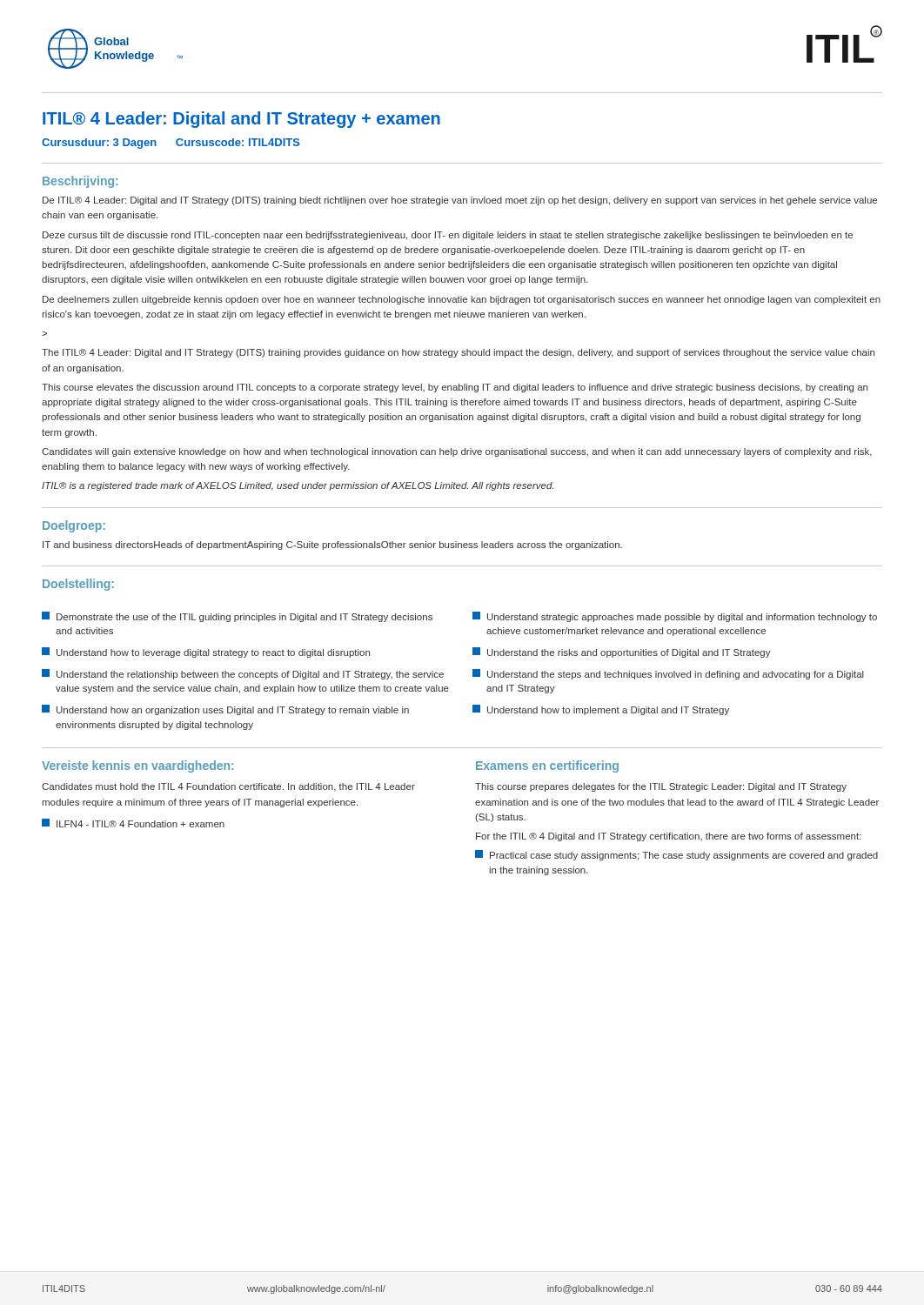924x1305 pixels.
Task: Where is the passage that starts "ILFN4 - ITIL® 4"?
Action: pyautogui.click(x=133, y=824)
